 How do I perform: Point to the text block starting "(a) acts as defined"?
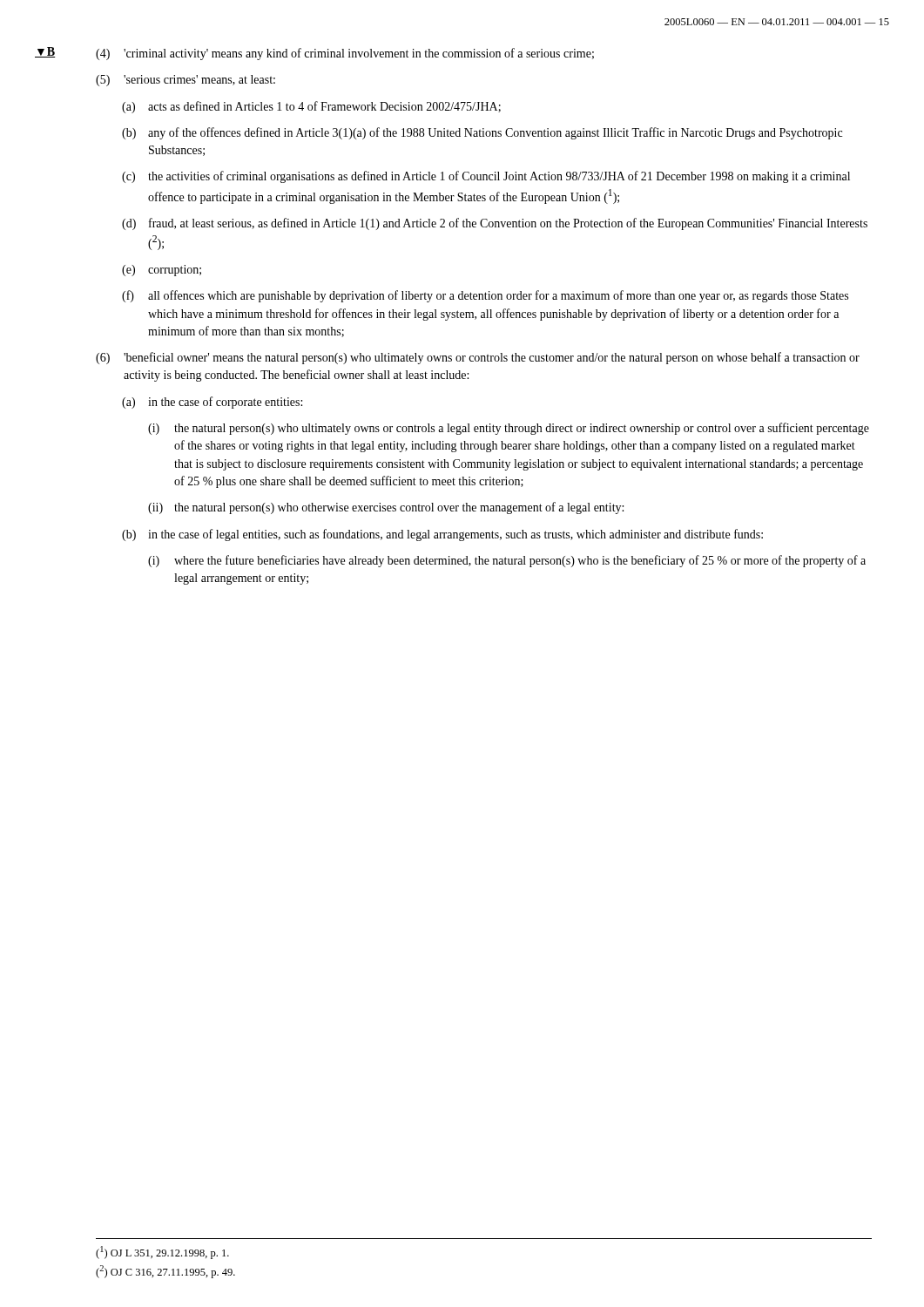(497, 107)
